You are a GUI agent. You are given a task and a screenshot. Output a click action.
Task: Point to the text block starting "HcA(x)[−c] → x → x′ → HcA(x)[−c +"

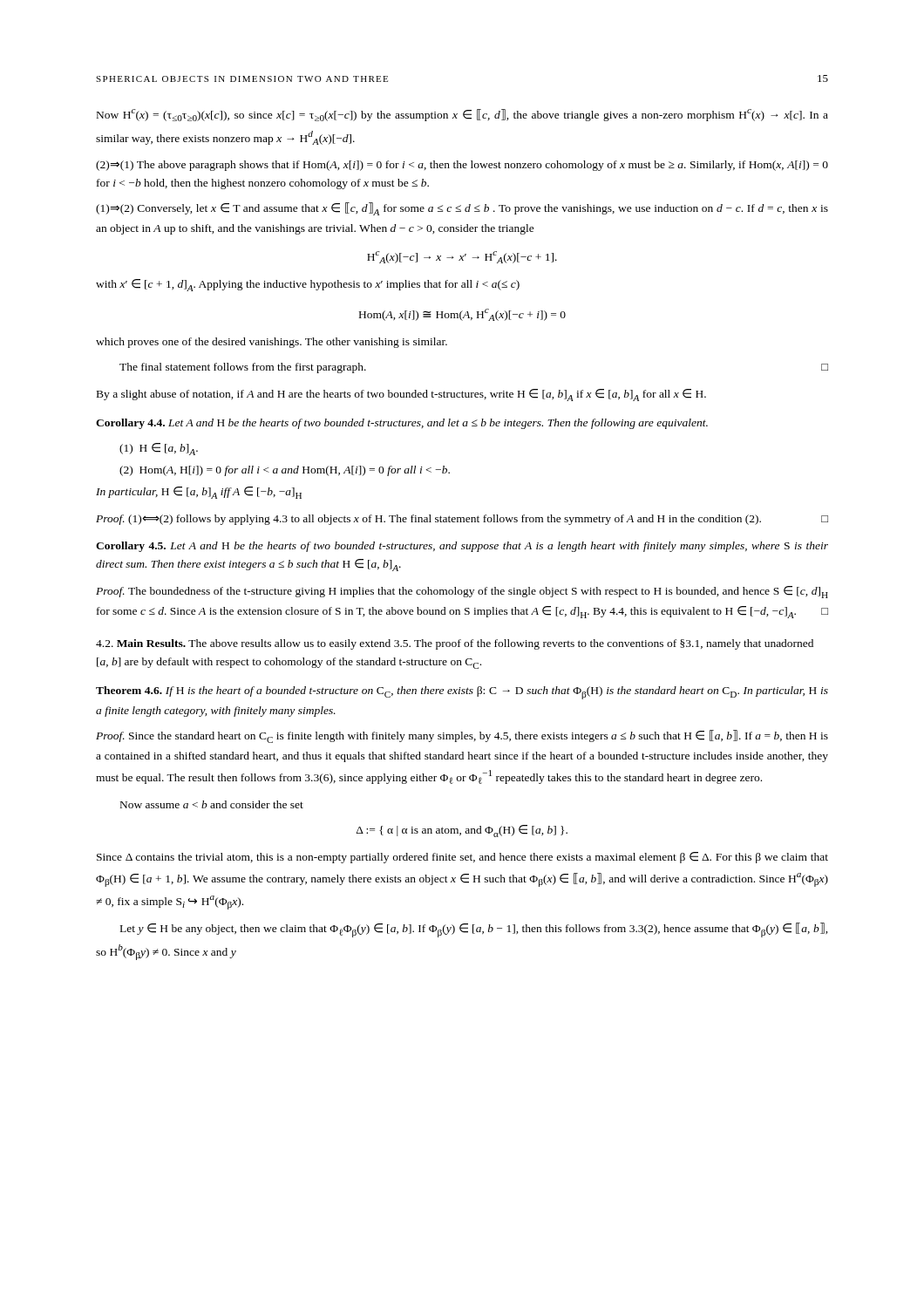pyautogui.click(x=462, y=256)
